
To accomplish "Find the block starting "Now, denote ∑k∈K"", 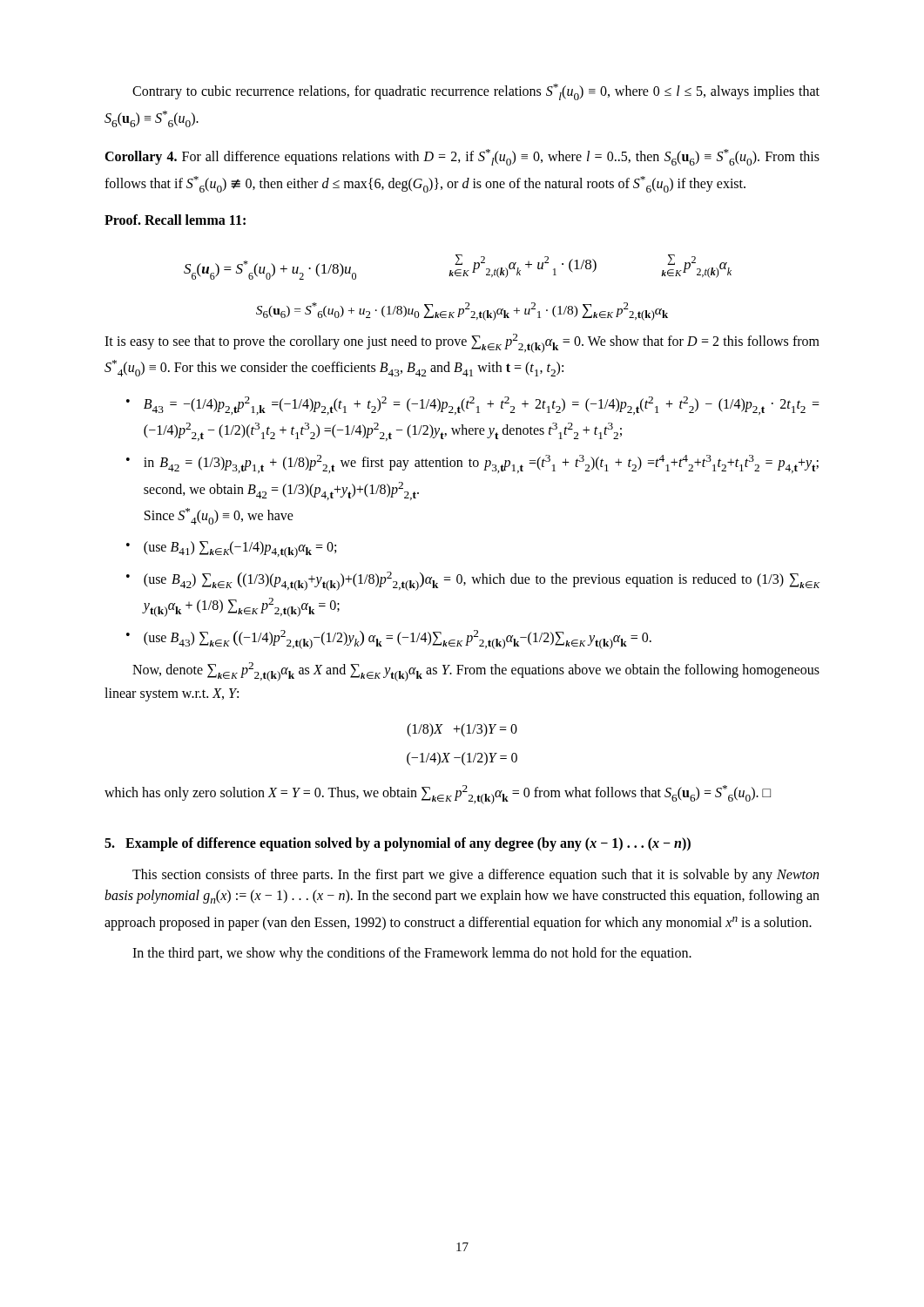I will coord(462,681).
